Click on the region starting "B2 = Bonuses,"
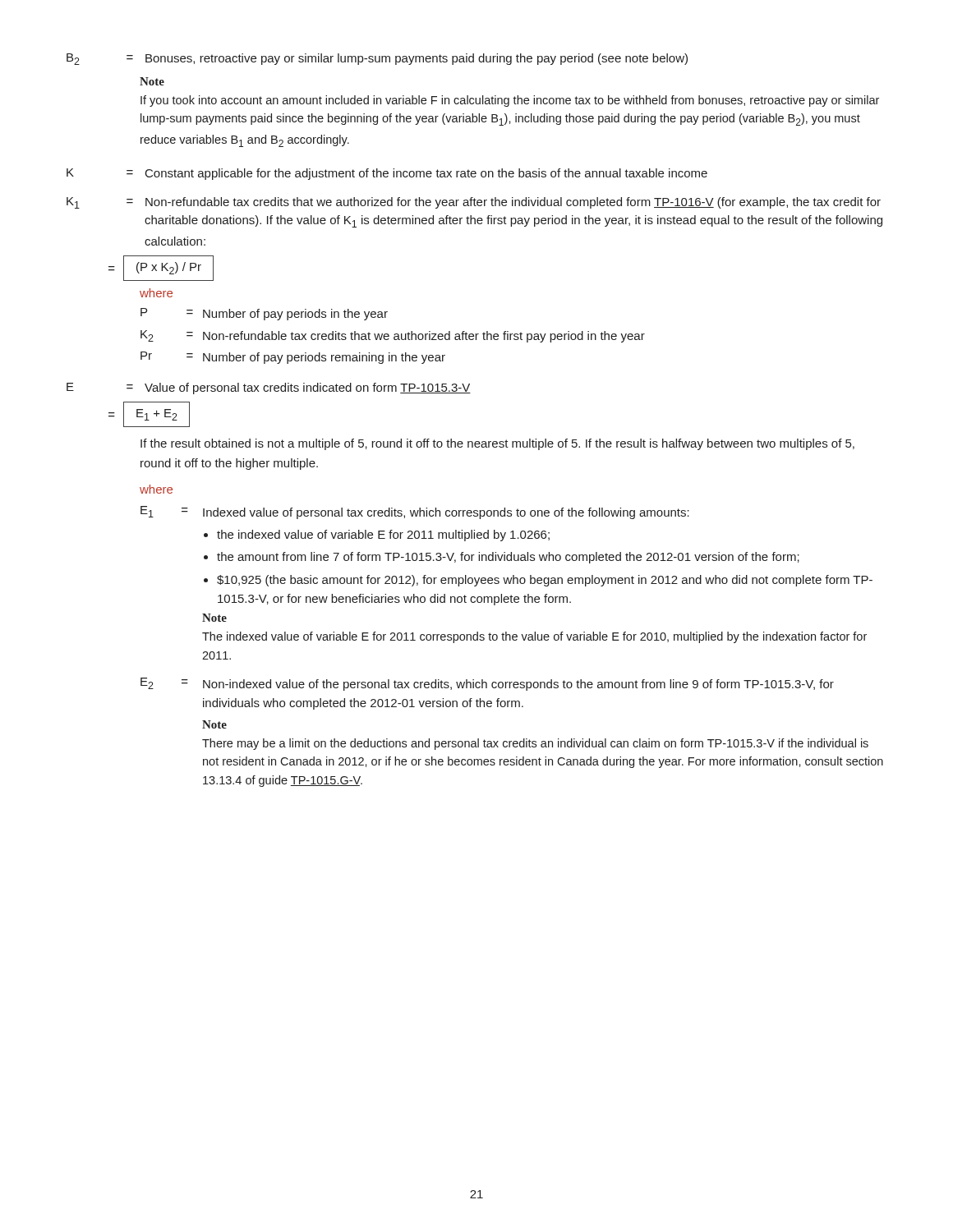Image resolution: width=953 pixels, height=1232 pixels. click(476, 59)
